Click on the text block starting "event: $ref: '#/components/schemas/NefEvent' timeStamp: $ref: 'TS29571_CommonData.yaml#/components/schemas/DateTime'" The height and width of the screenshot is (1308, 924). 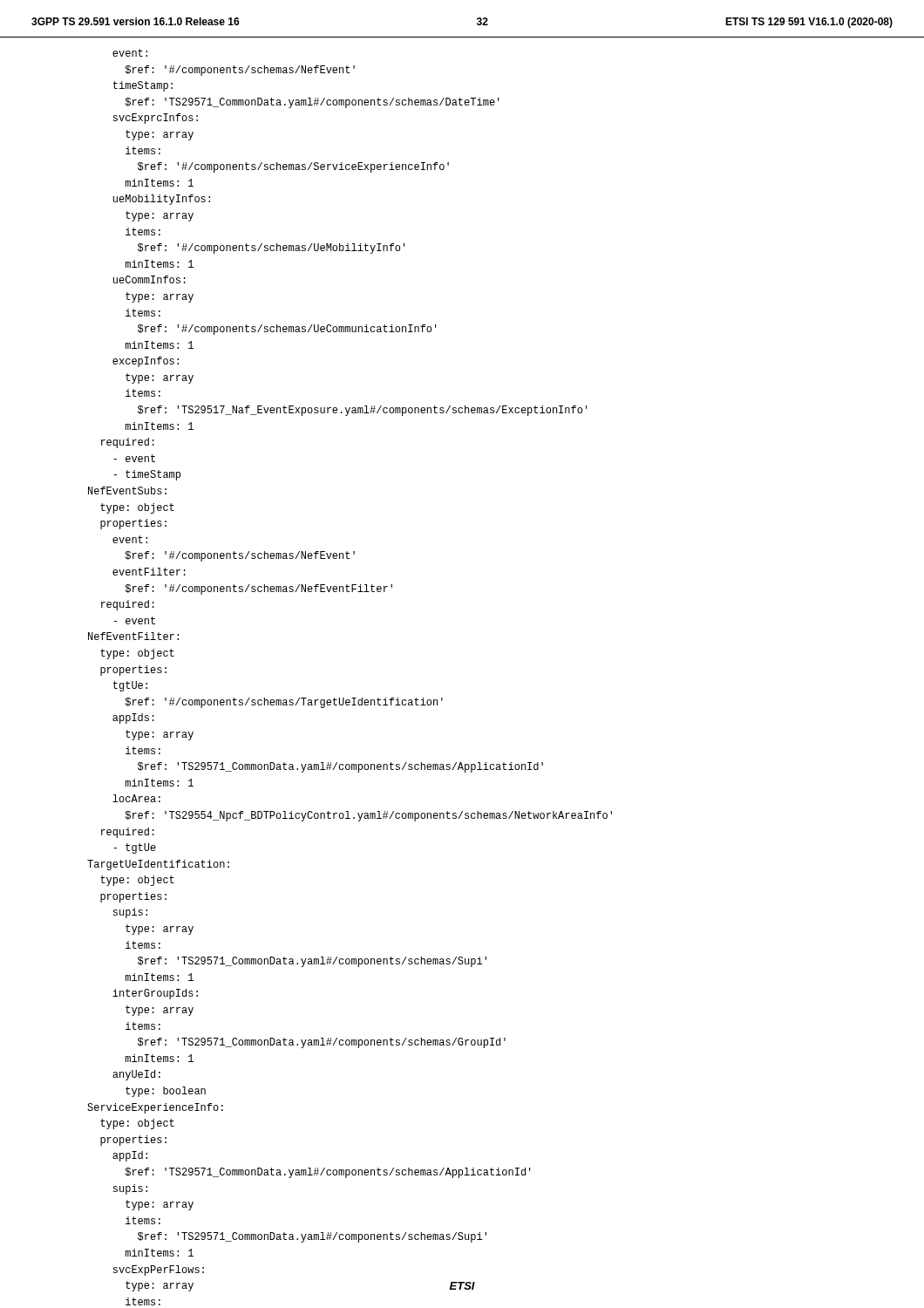click(x=130, y=53)
